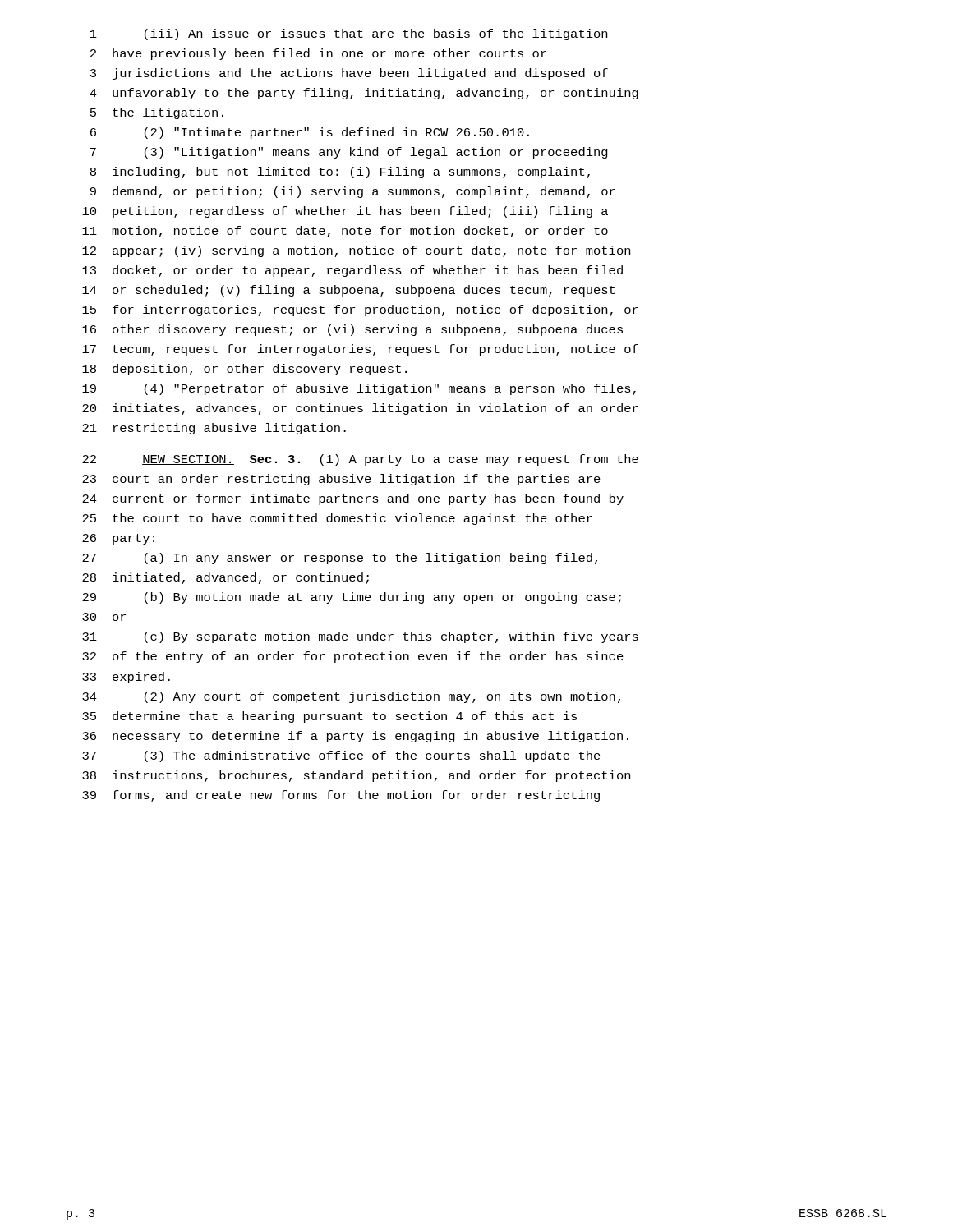The width and height of the screenshot is (953, 1232).
Task: Point to the block beginning "10 petition, regardless of whether it has"
Action: 476,212
